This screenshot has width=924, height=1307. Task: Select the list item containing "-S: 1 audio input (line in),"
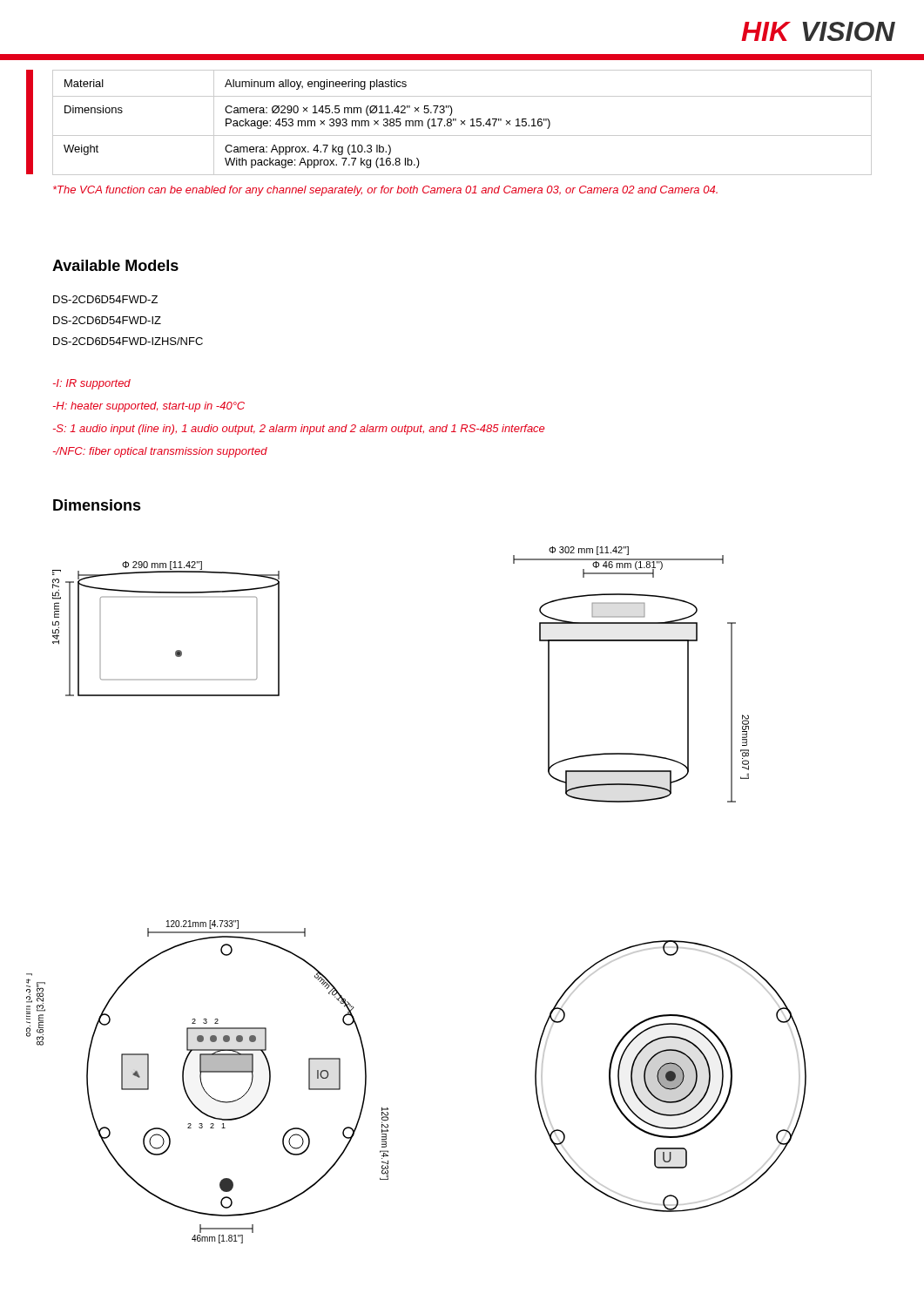[299, 428]
